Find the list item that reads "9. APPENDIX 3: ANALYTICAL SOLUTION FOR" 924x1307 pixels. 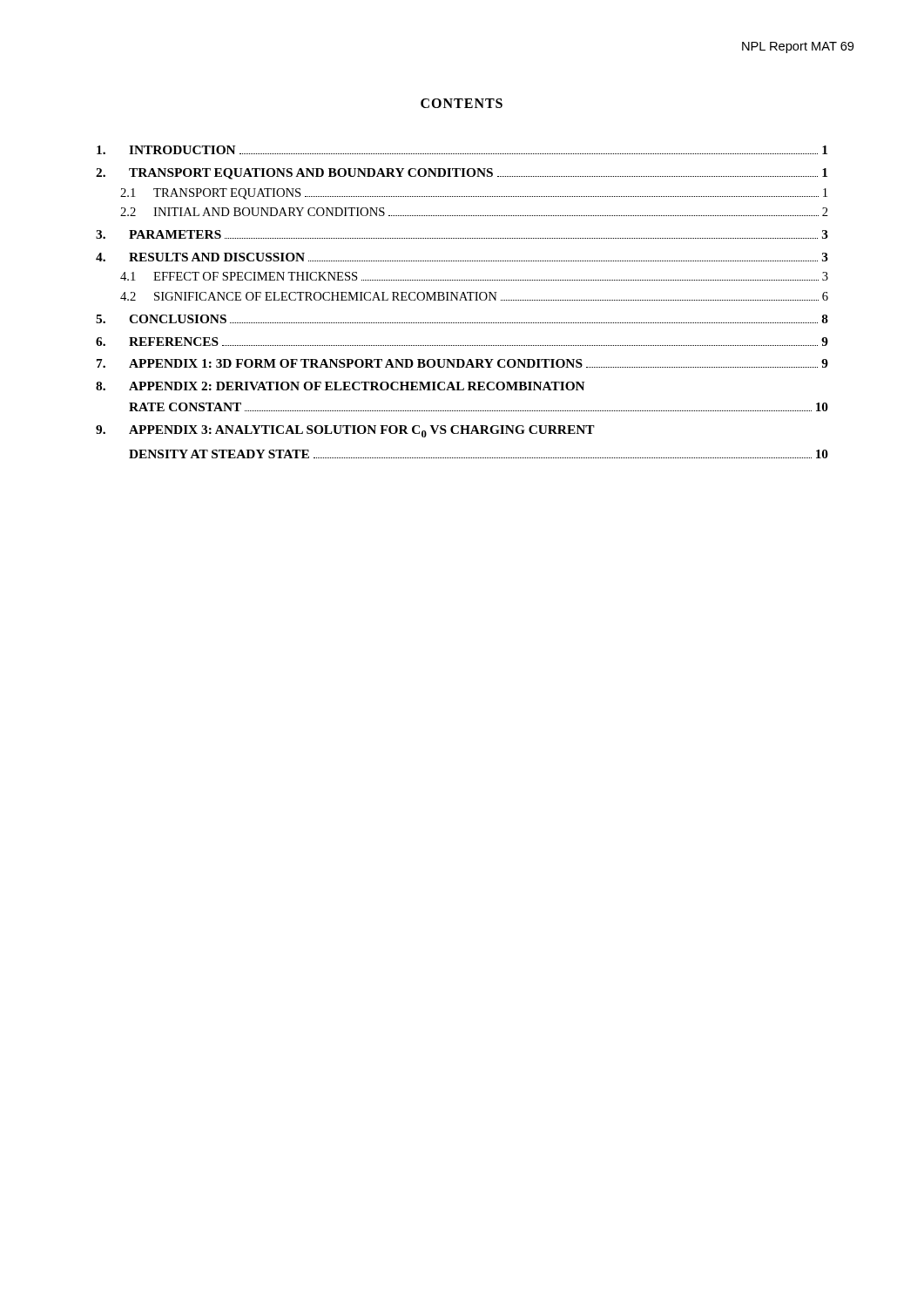click(462, 441)
